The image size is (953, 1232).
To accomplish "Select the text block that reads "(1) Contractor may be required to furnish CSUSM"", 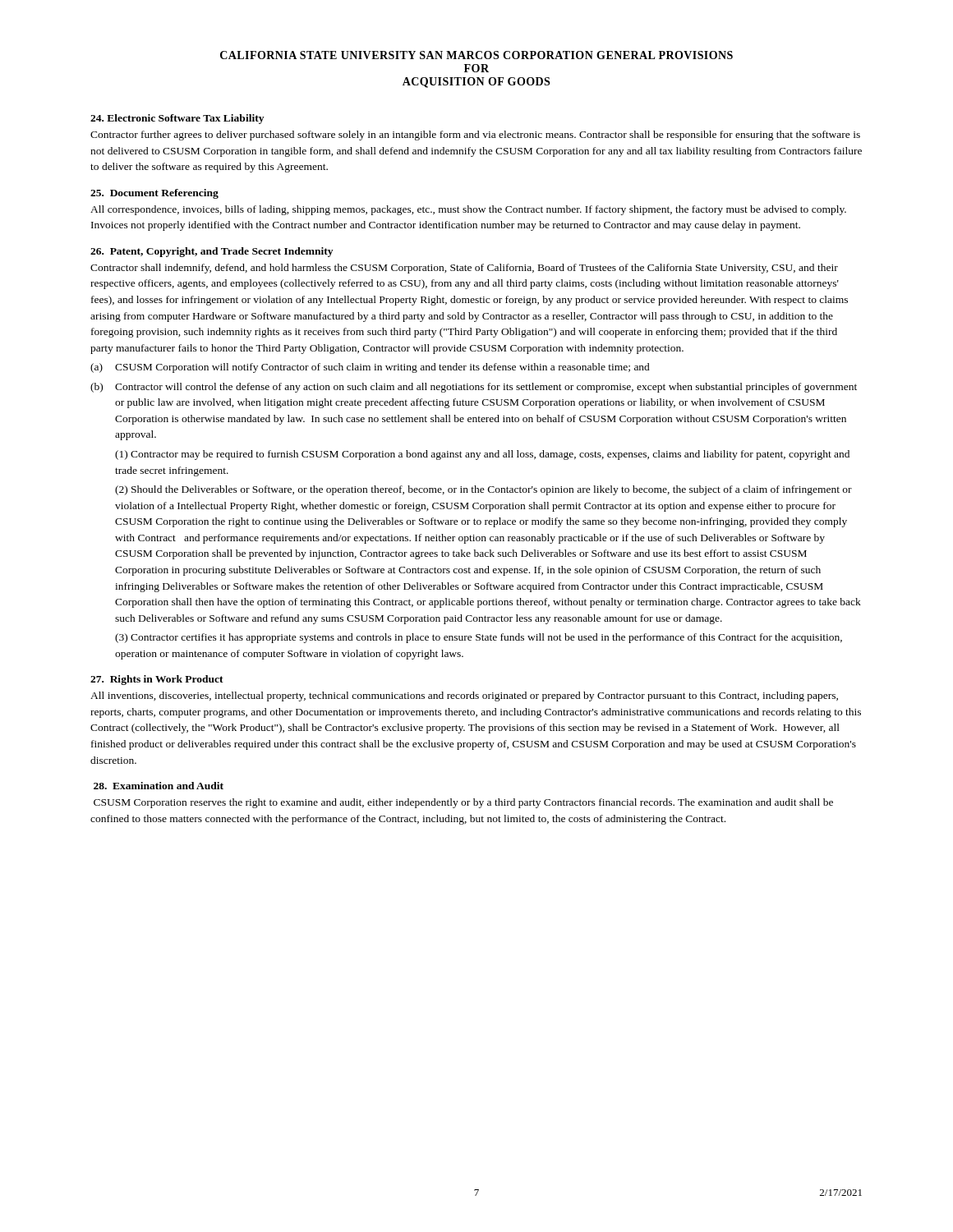I will (x=483, y=462).
